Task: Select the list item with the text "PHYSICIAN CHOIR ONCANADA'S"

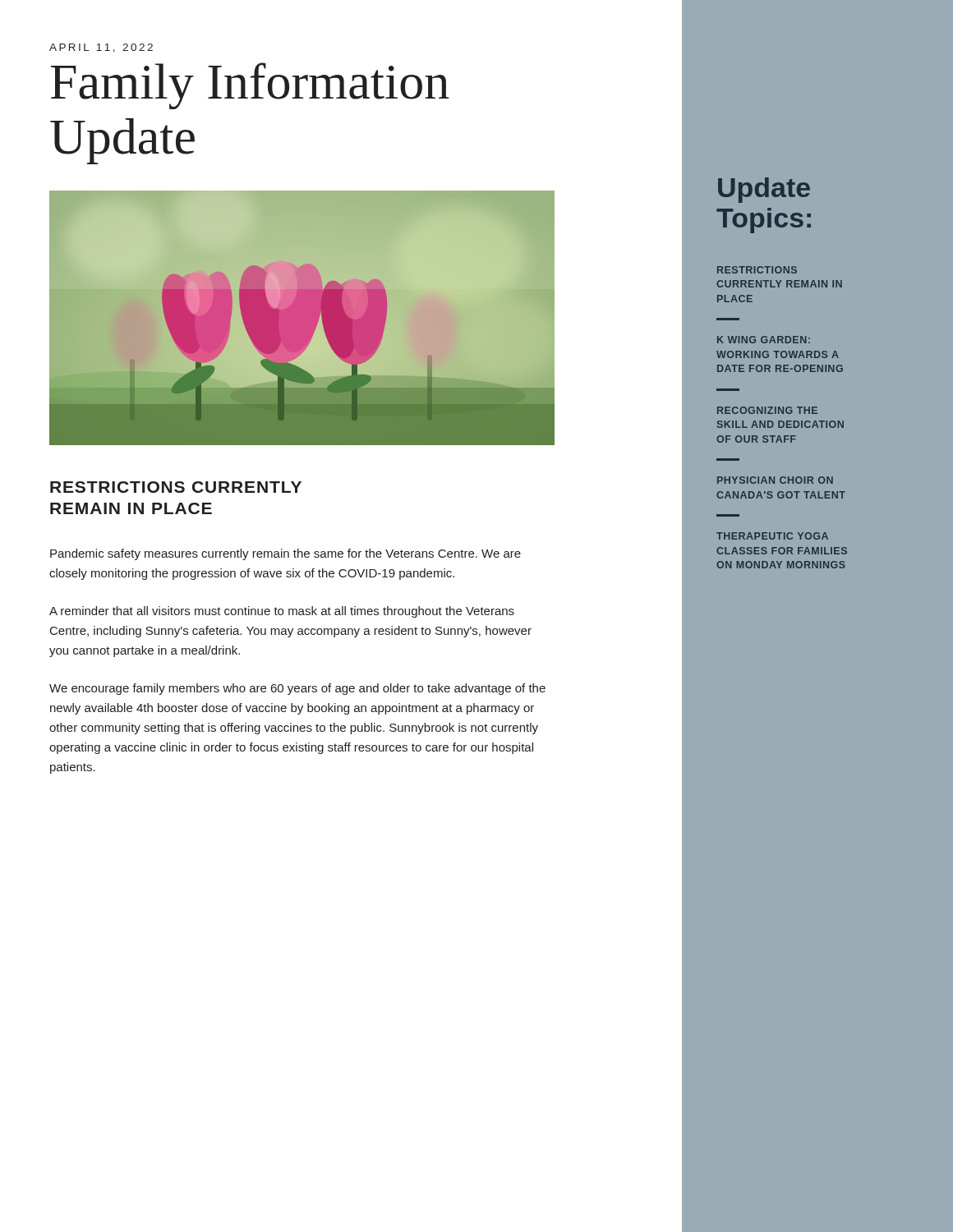Action: (x=819, y=489)
